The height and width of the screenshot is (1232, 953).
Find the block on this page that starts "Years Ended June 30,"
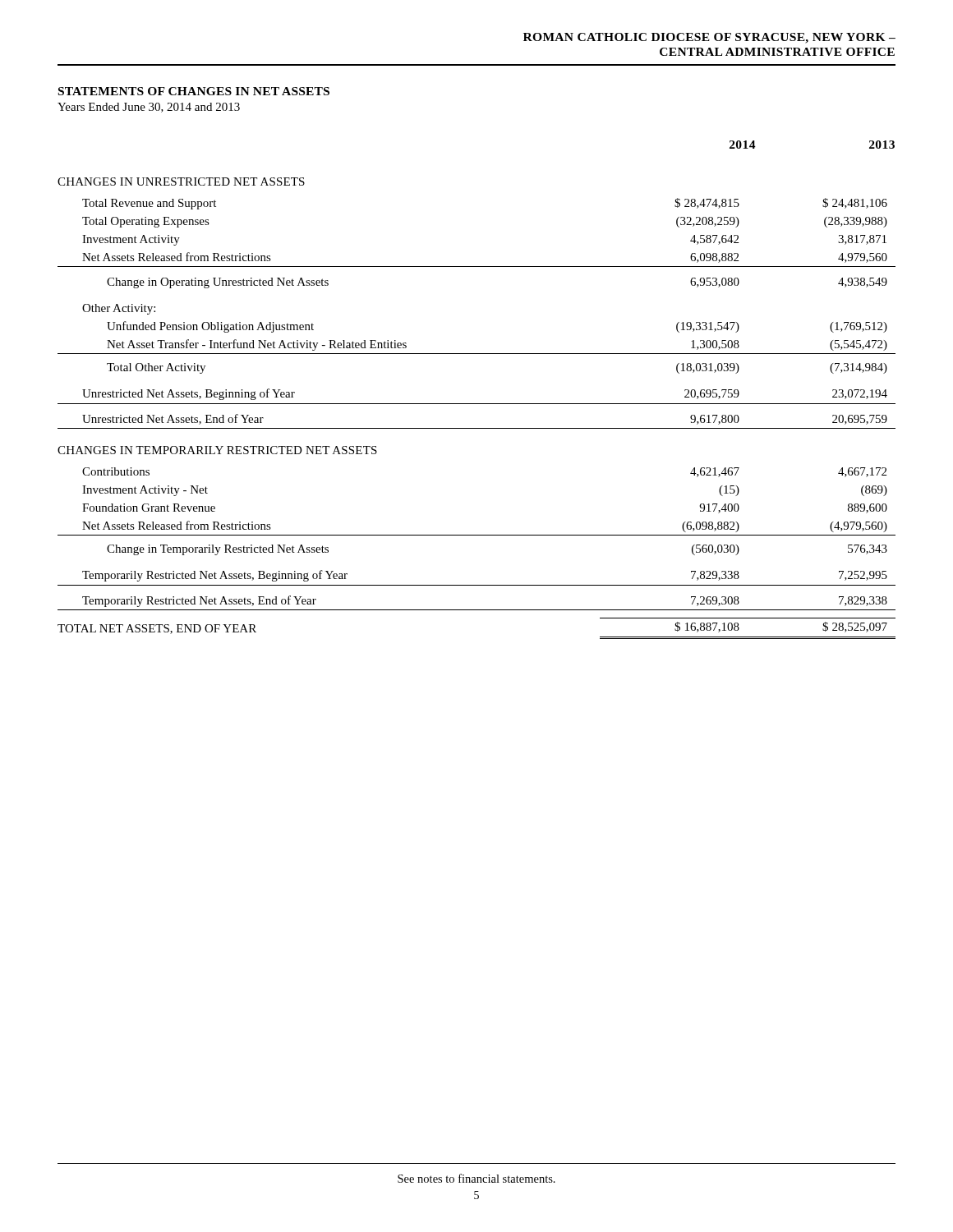point(149,107)
